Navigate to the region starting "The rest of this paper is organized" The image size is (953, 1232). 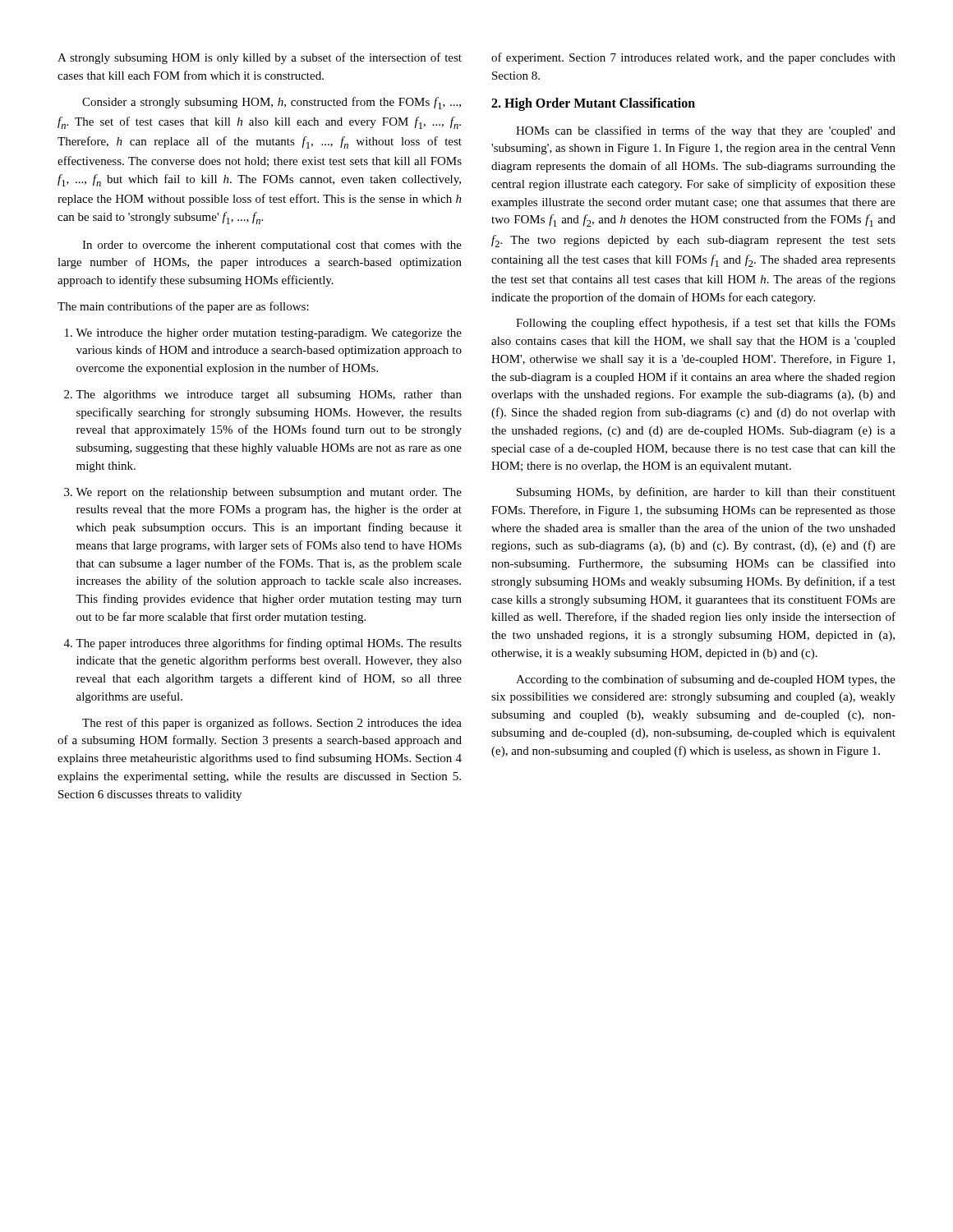pos(260,759)
